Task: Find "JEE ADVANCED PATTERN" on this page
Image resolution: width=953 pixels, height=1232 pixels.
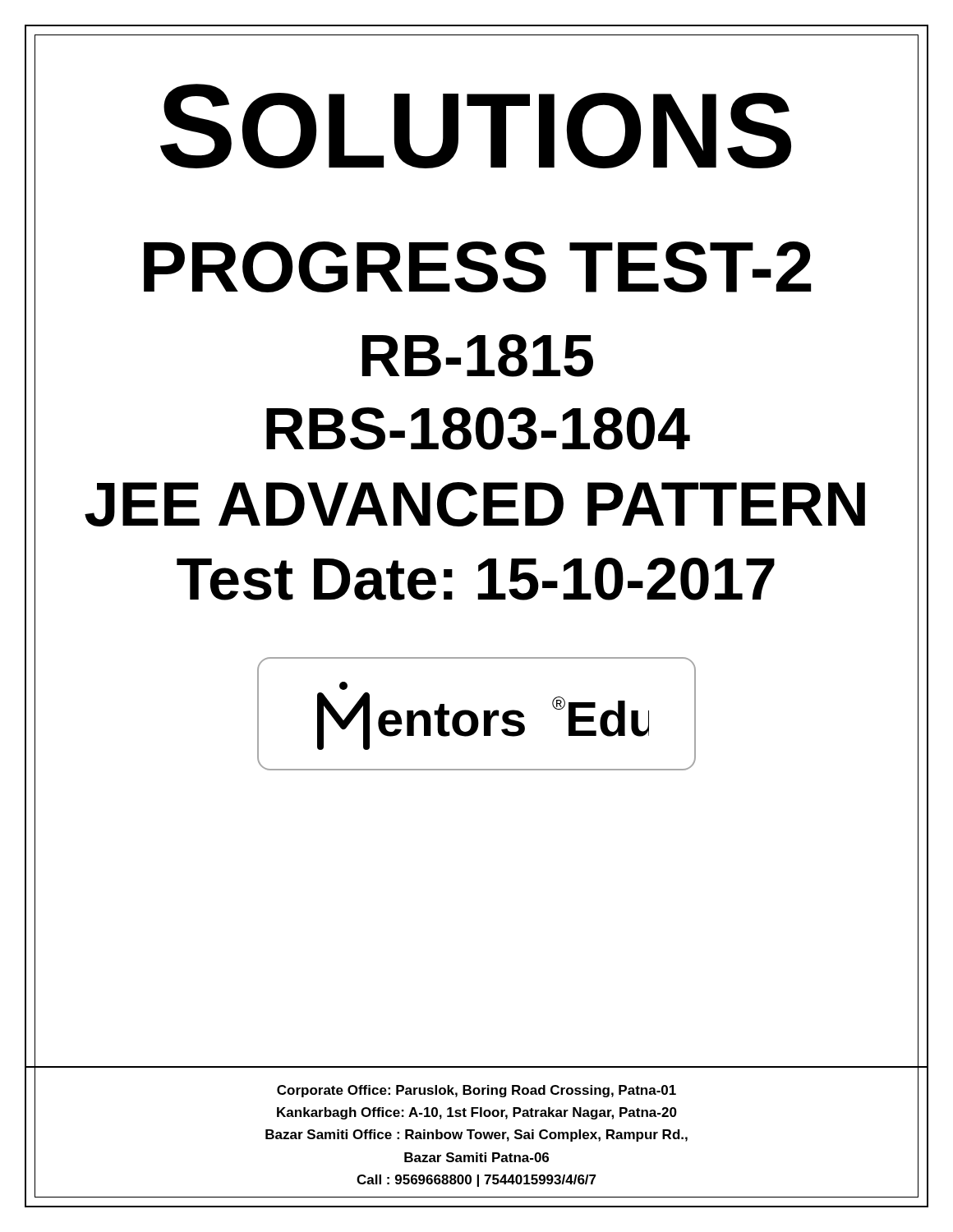Action: click(476, 504)
